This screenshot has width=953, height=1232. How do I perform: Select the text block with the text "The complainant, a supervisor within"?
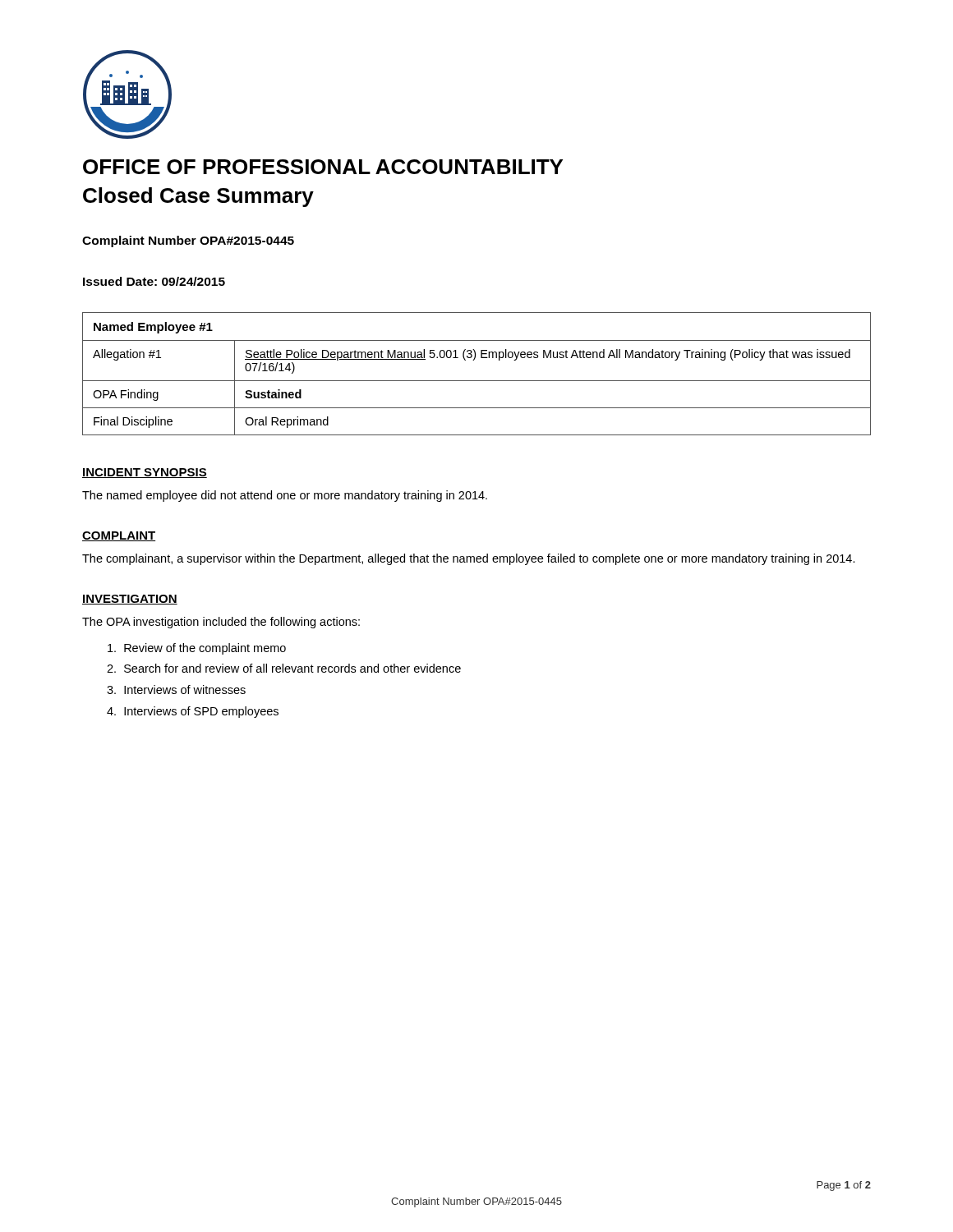(469, 559)
